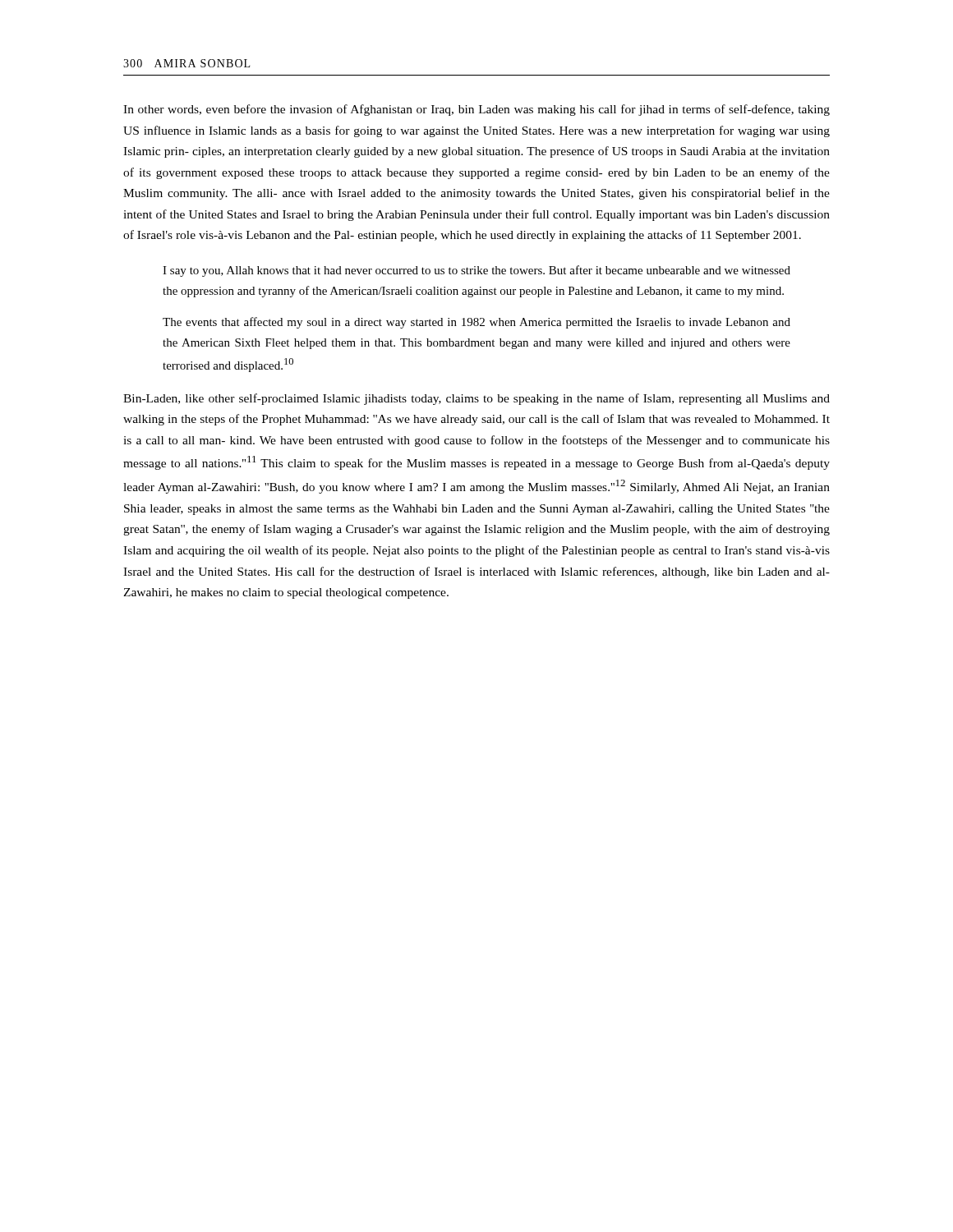Locate the text starting "Bin-Laden, like other self-proclaimed Islamic jihadists"
The width and height of the screenshot is (953, 1232).
click(x=476, y=495)
